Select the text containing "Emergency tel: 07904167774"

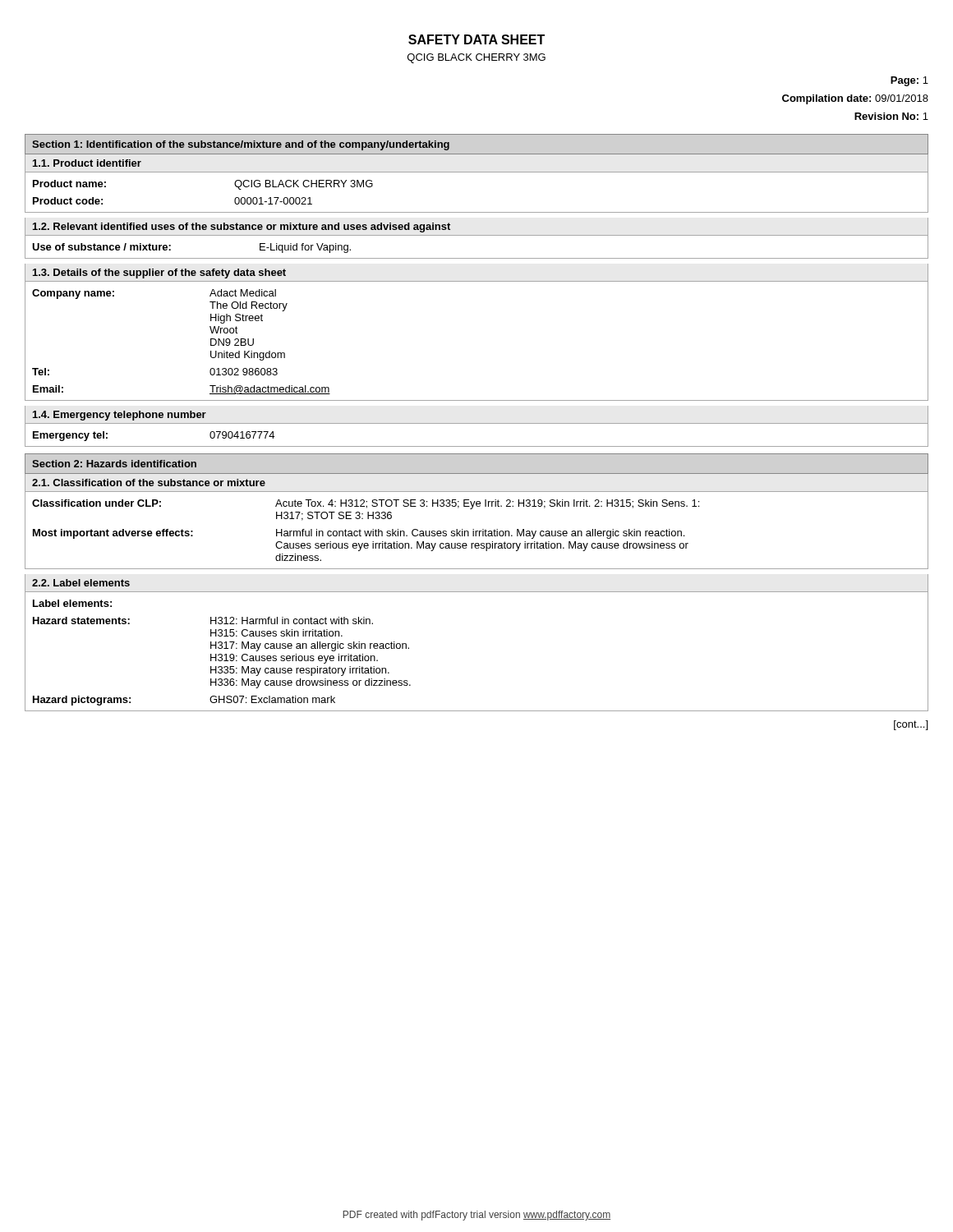click(476, 435)
